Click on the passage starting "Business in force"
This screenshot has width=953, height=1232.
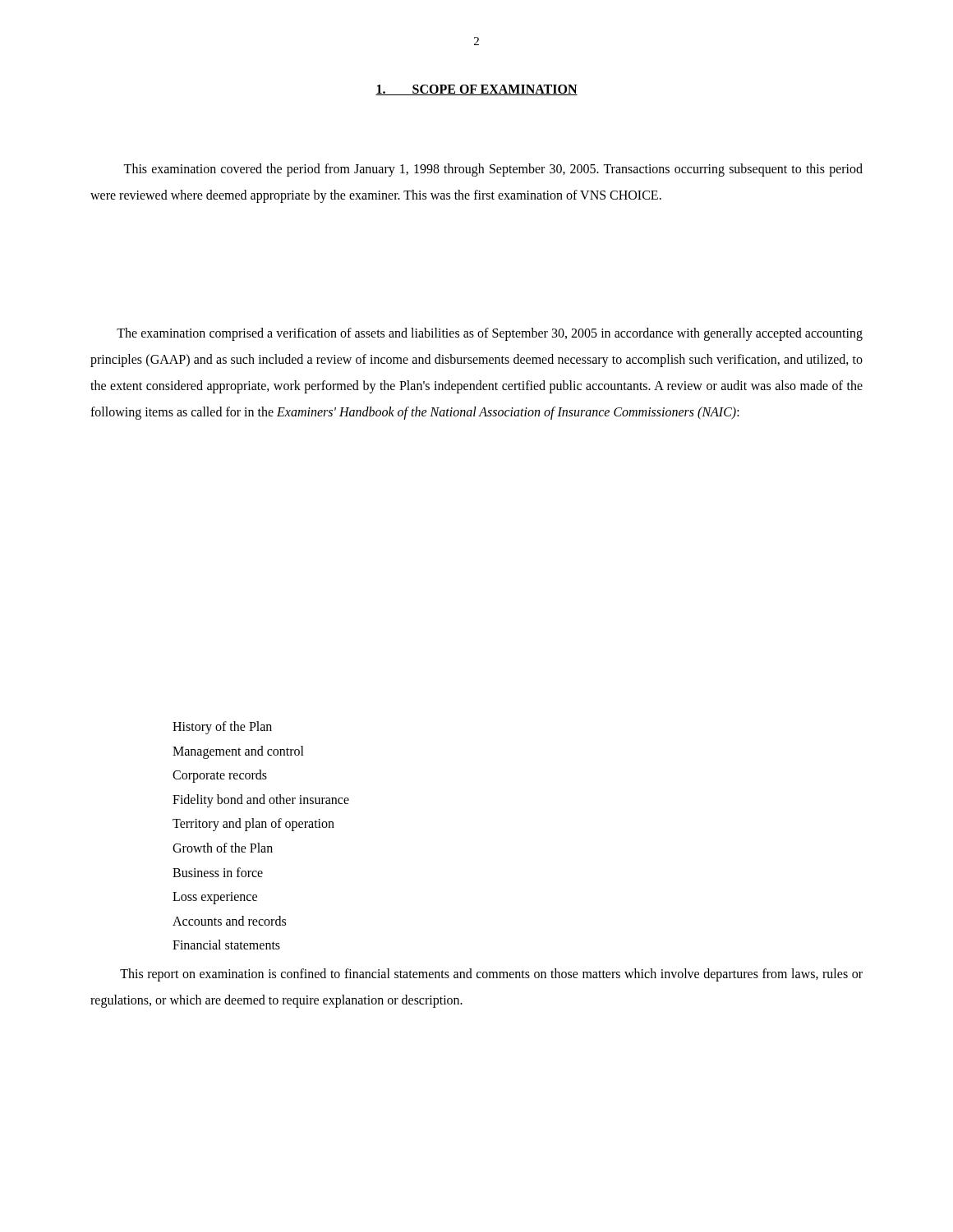[x=218, y=872]
